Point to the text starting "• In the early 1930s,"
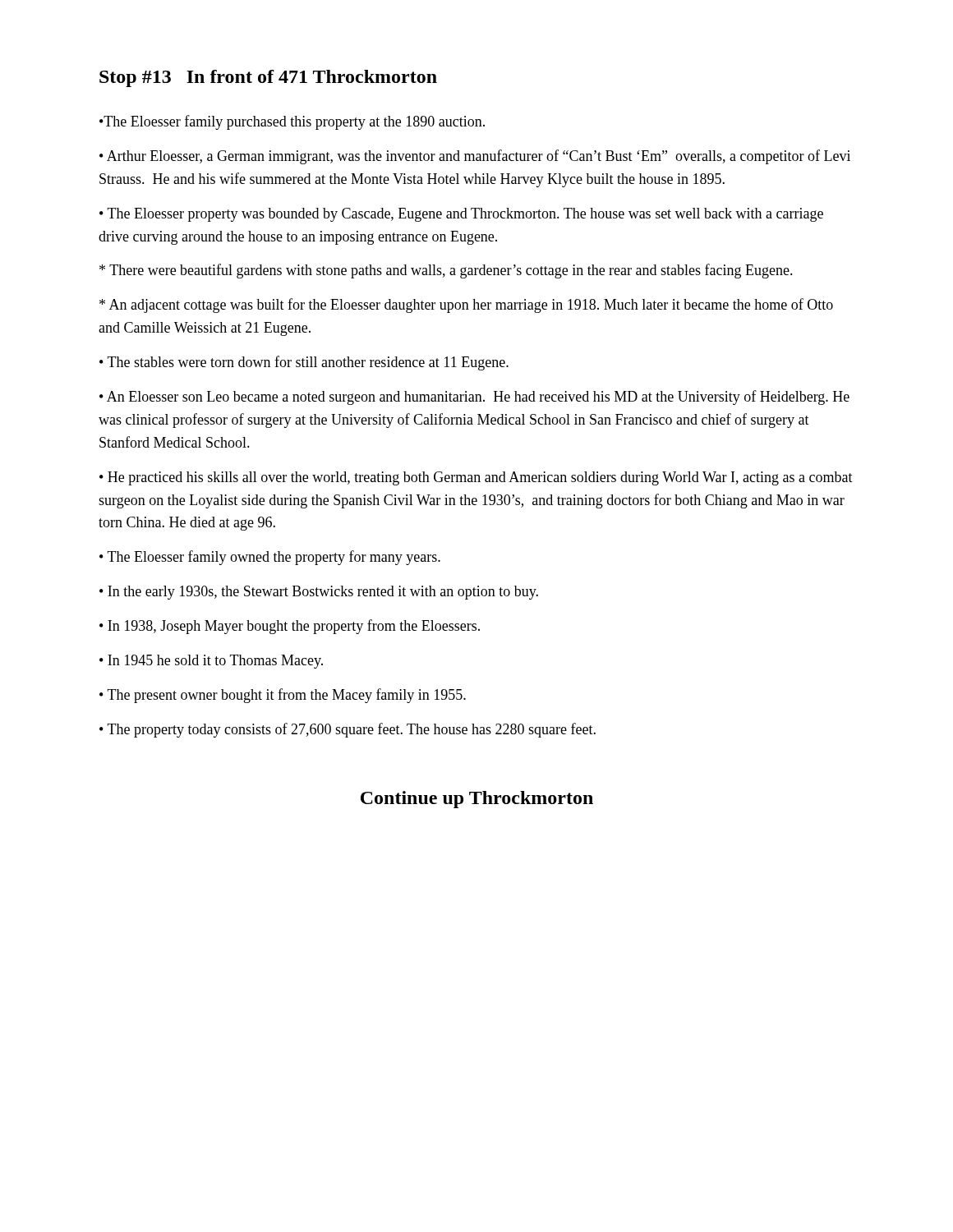 point(319,592)
